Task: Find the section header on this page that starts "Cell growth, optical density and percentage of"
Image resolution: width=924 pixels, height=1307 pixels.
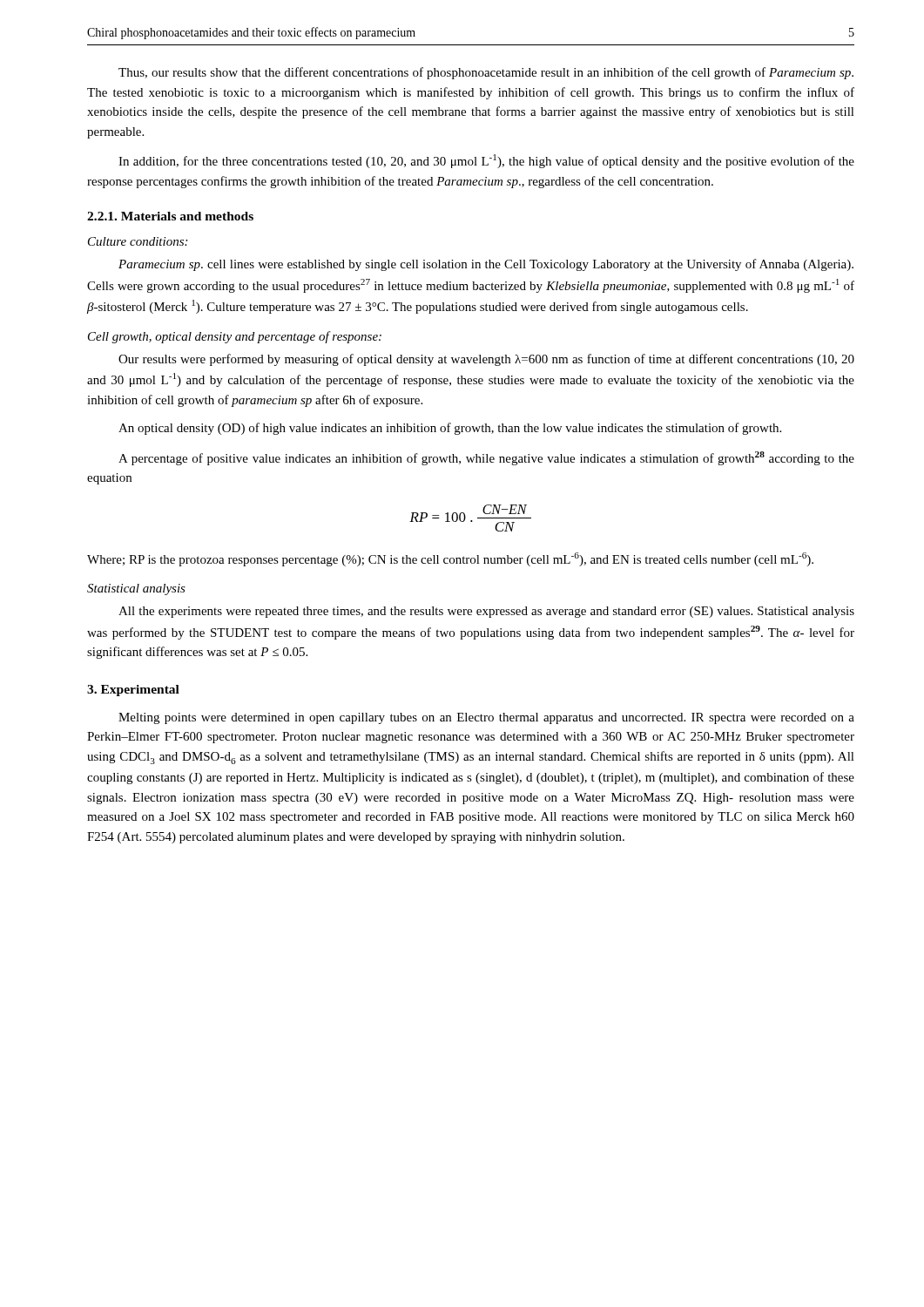Action: pyautogui.click(x=235, y=336)
